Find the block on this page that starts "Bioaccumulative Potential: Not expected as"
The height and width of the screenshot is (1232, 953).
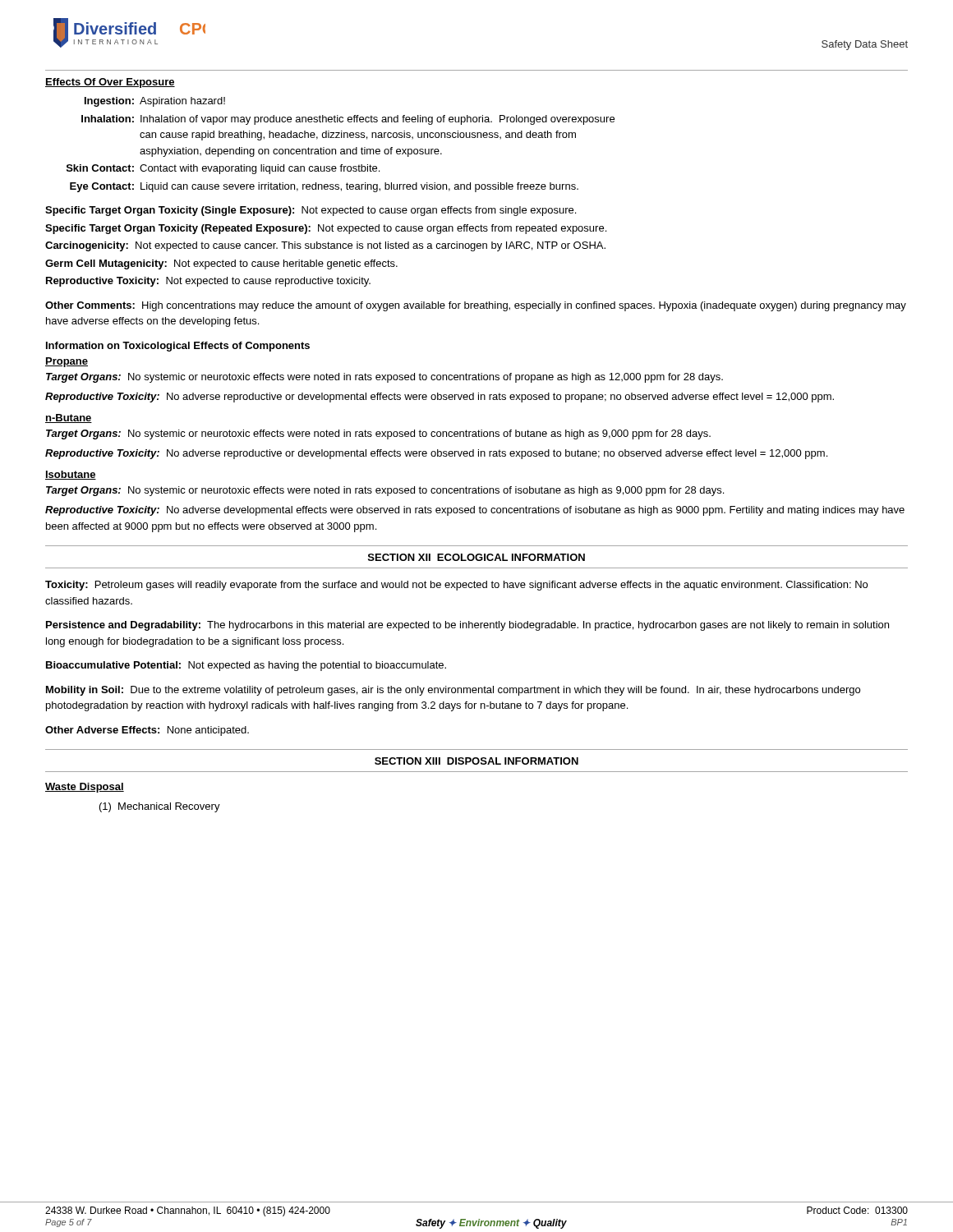point(246,665)
